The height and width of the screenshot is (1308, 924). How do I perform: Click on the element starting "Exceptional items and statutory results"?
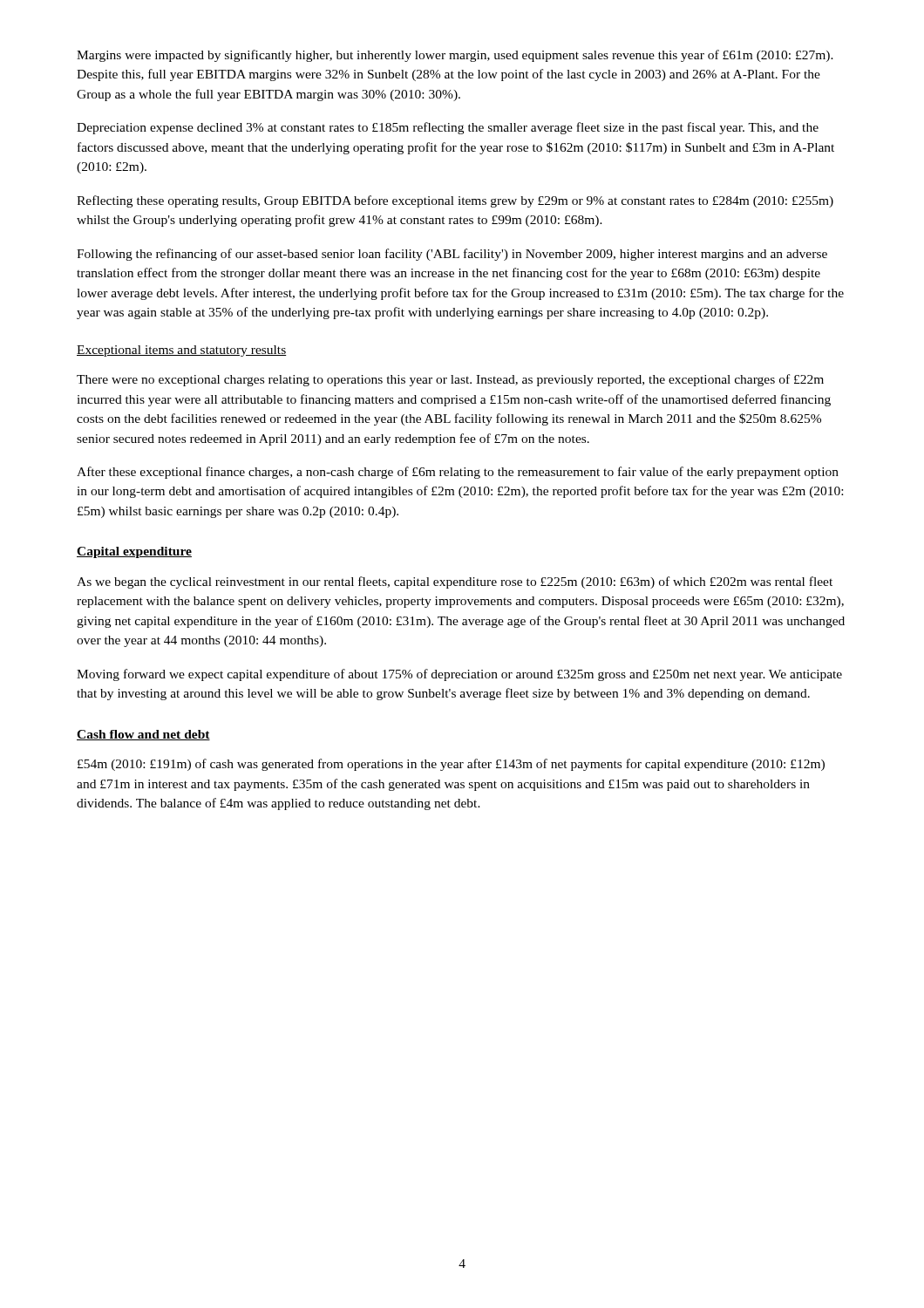[x=181, y=349]
